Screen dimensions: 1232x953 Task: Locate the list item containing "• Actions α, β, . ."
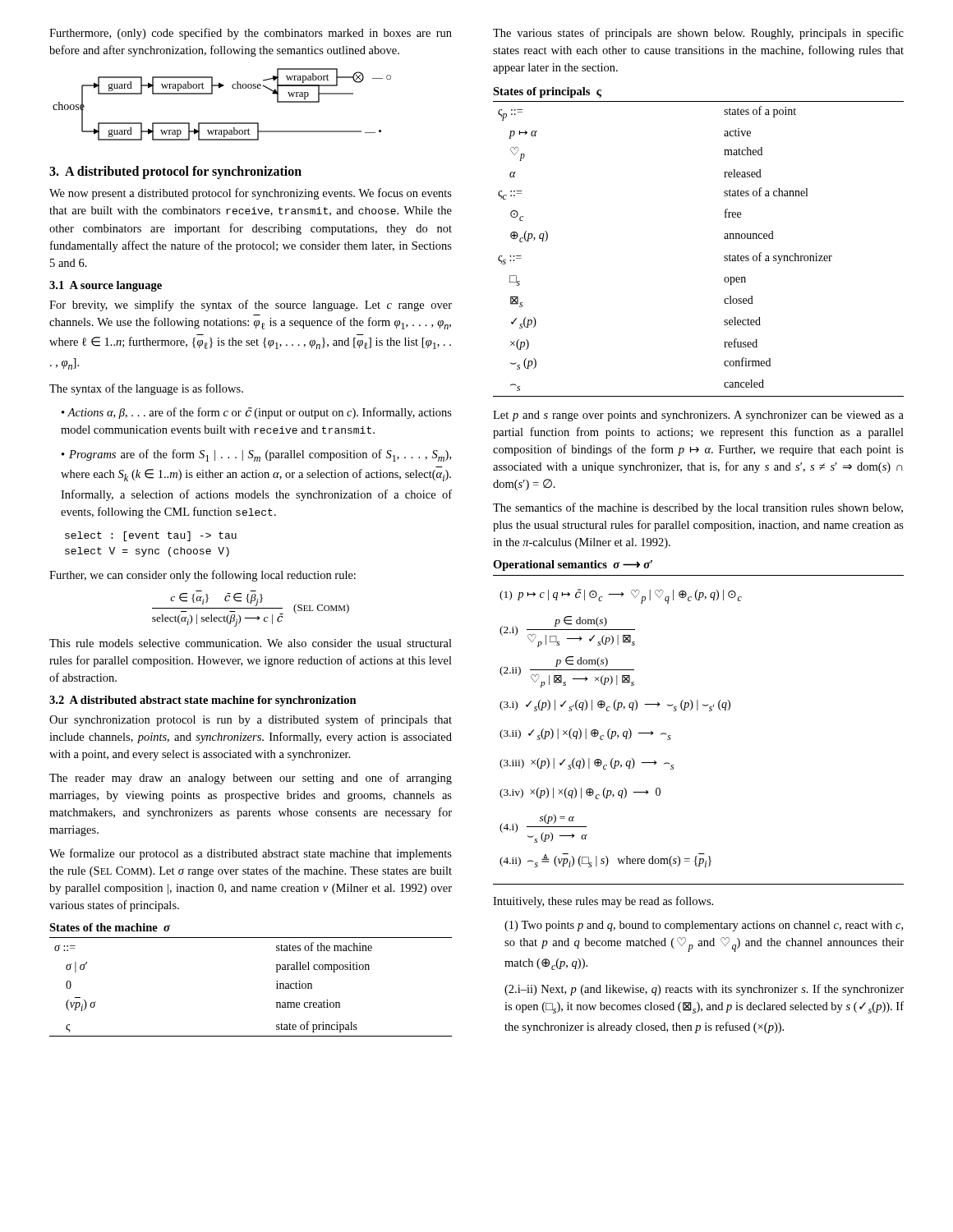coord(256,421)
